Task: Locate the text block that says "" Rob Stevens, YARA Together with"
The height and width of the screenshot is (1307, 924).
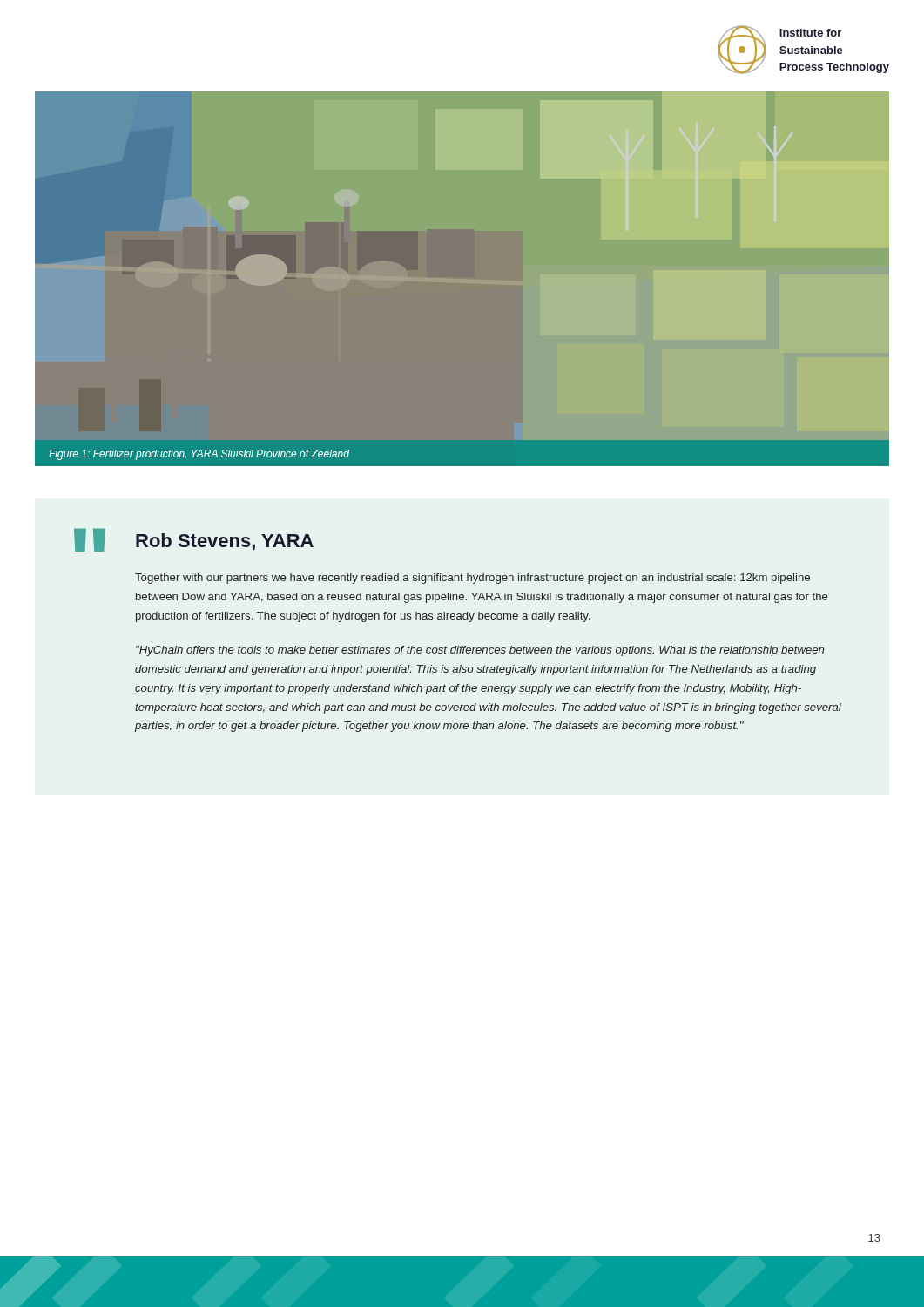Action: (456, 622)
